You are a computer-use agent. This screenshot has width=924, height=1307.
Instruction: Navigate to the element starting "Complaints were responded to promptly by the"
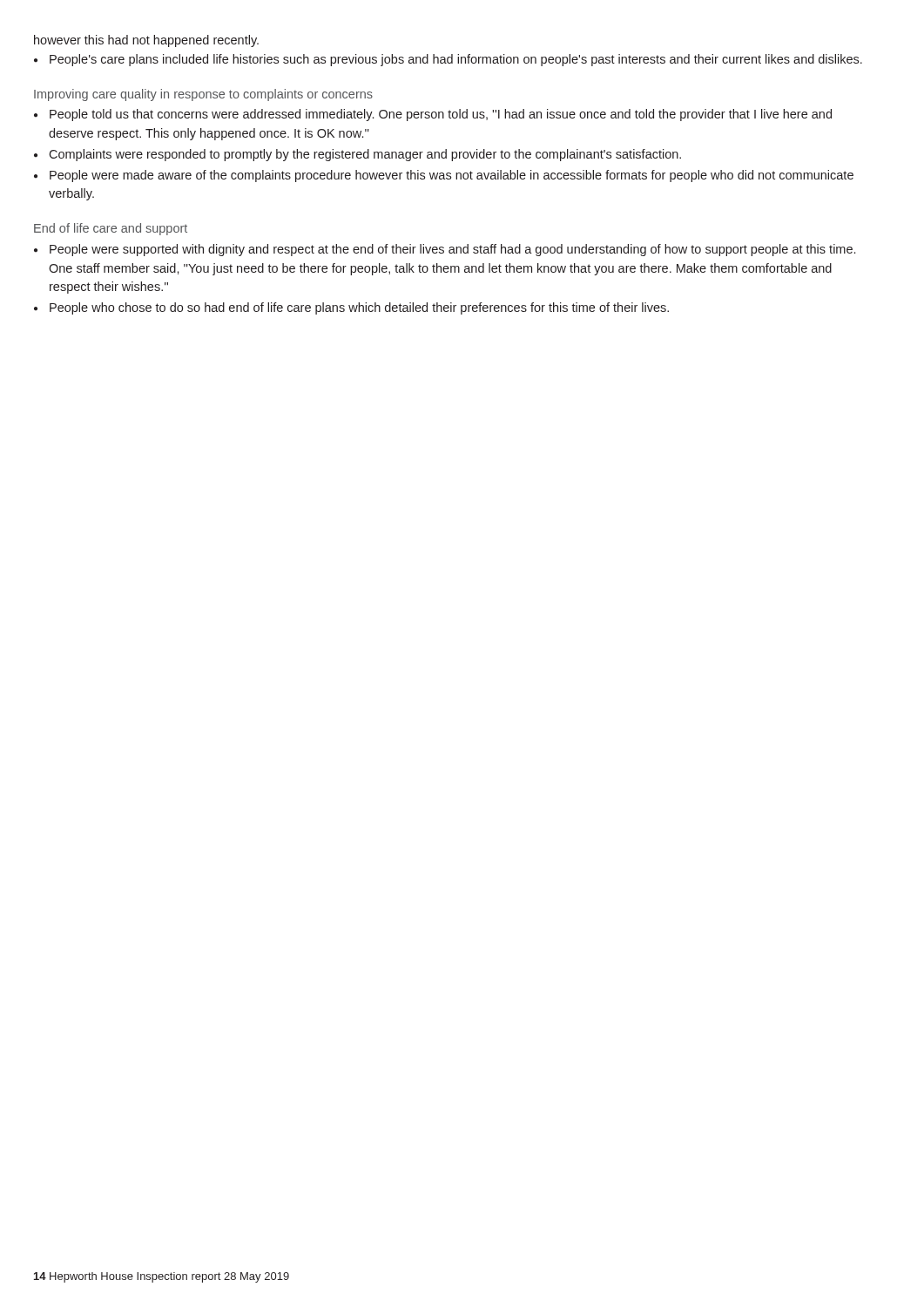[x=365, y=154]
